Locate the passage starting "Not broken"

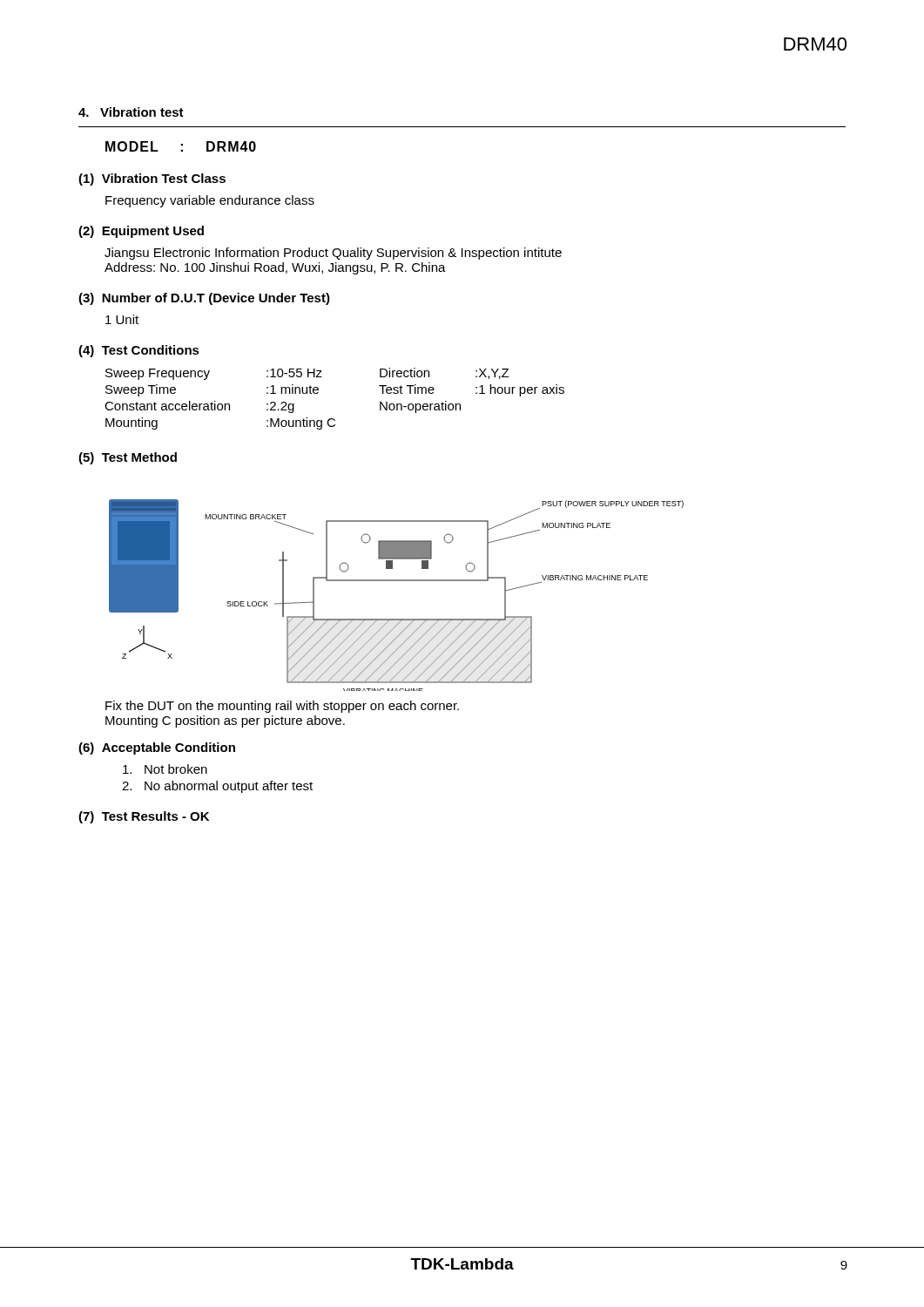coord(165,769)
